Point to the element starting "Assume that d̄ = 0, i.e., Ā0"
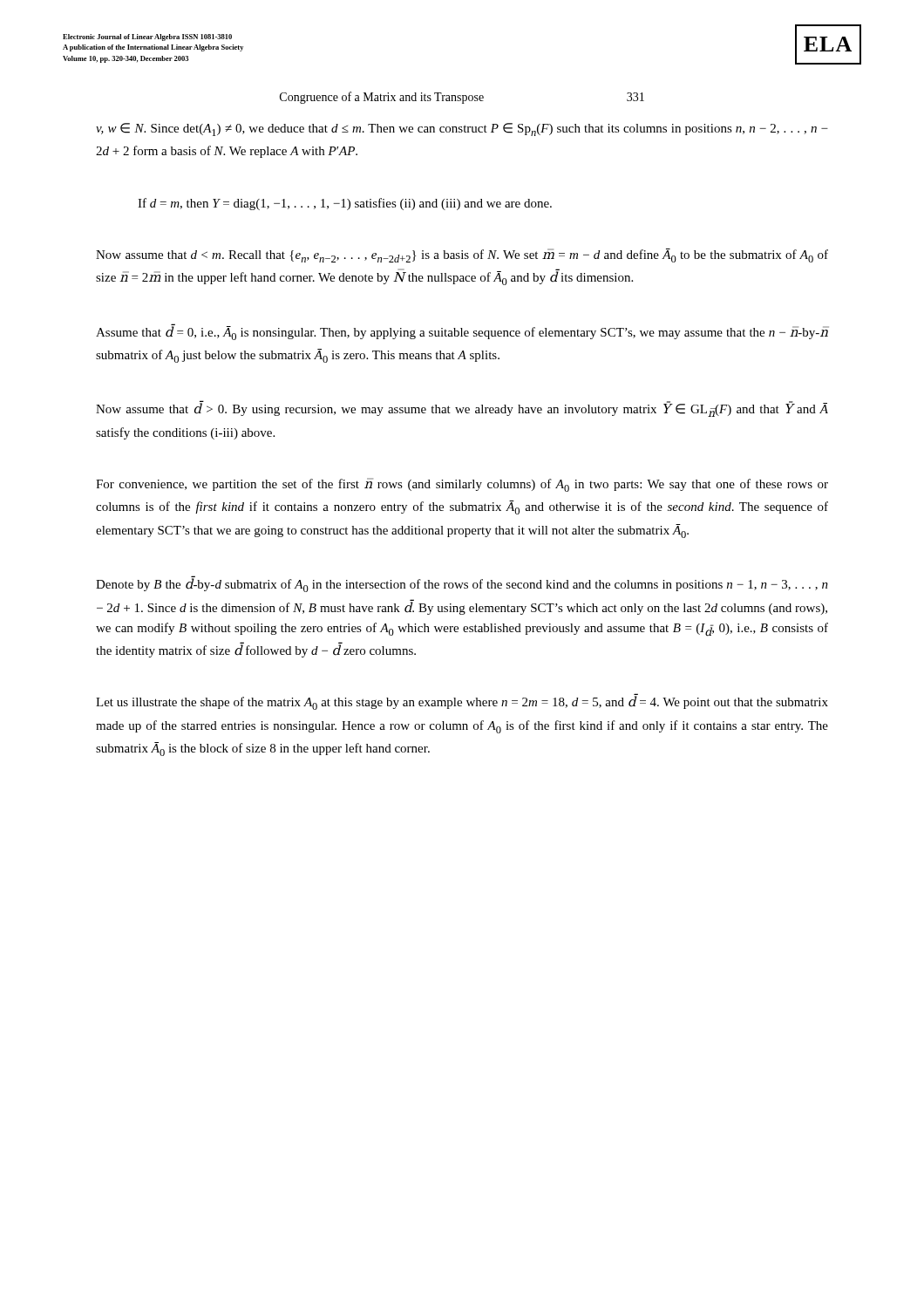 (x=462, y=345)
